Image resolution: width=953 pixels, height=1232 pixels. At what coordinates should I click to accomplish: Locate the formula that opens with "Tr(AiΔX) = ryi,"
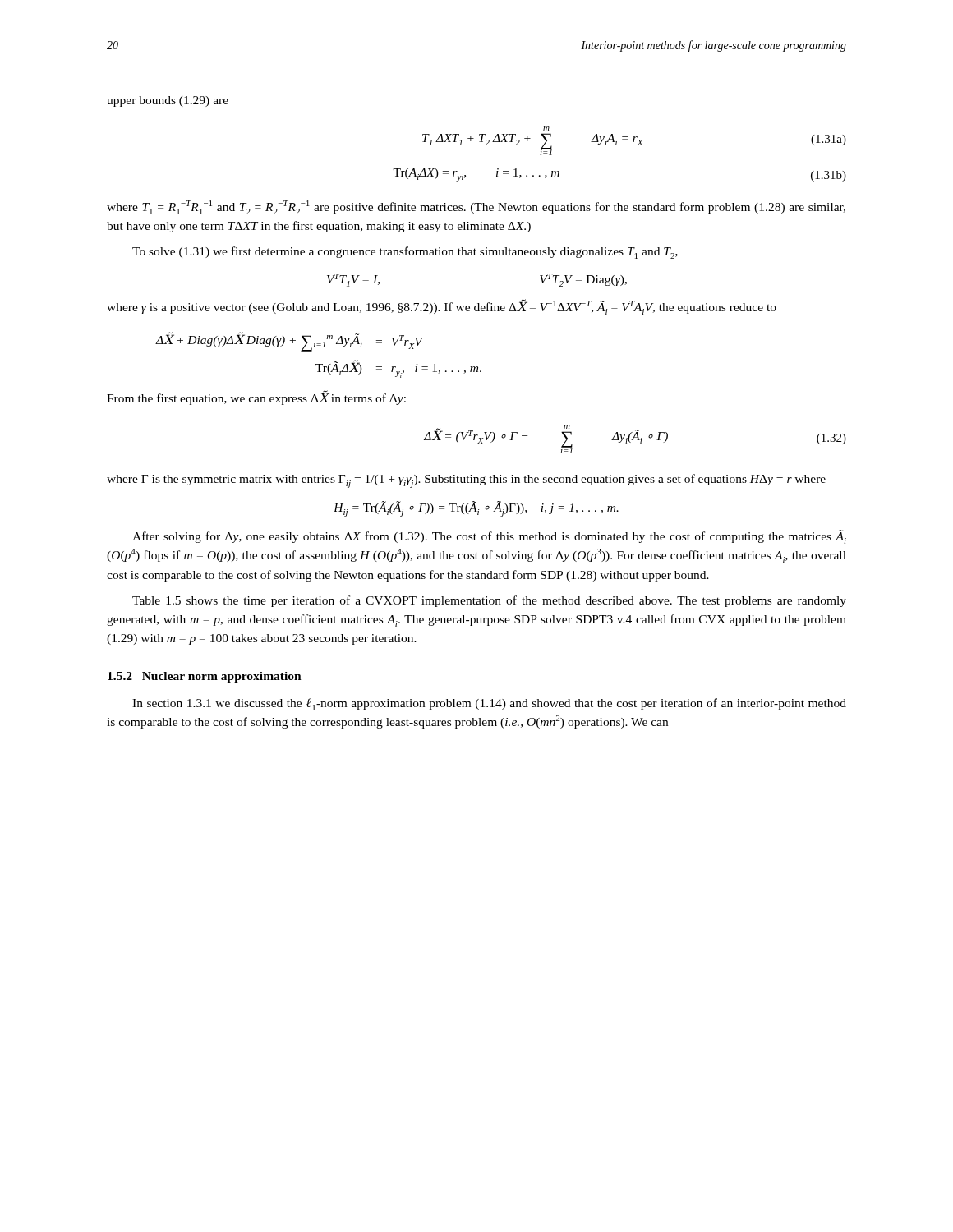(476, 175)
